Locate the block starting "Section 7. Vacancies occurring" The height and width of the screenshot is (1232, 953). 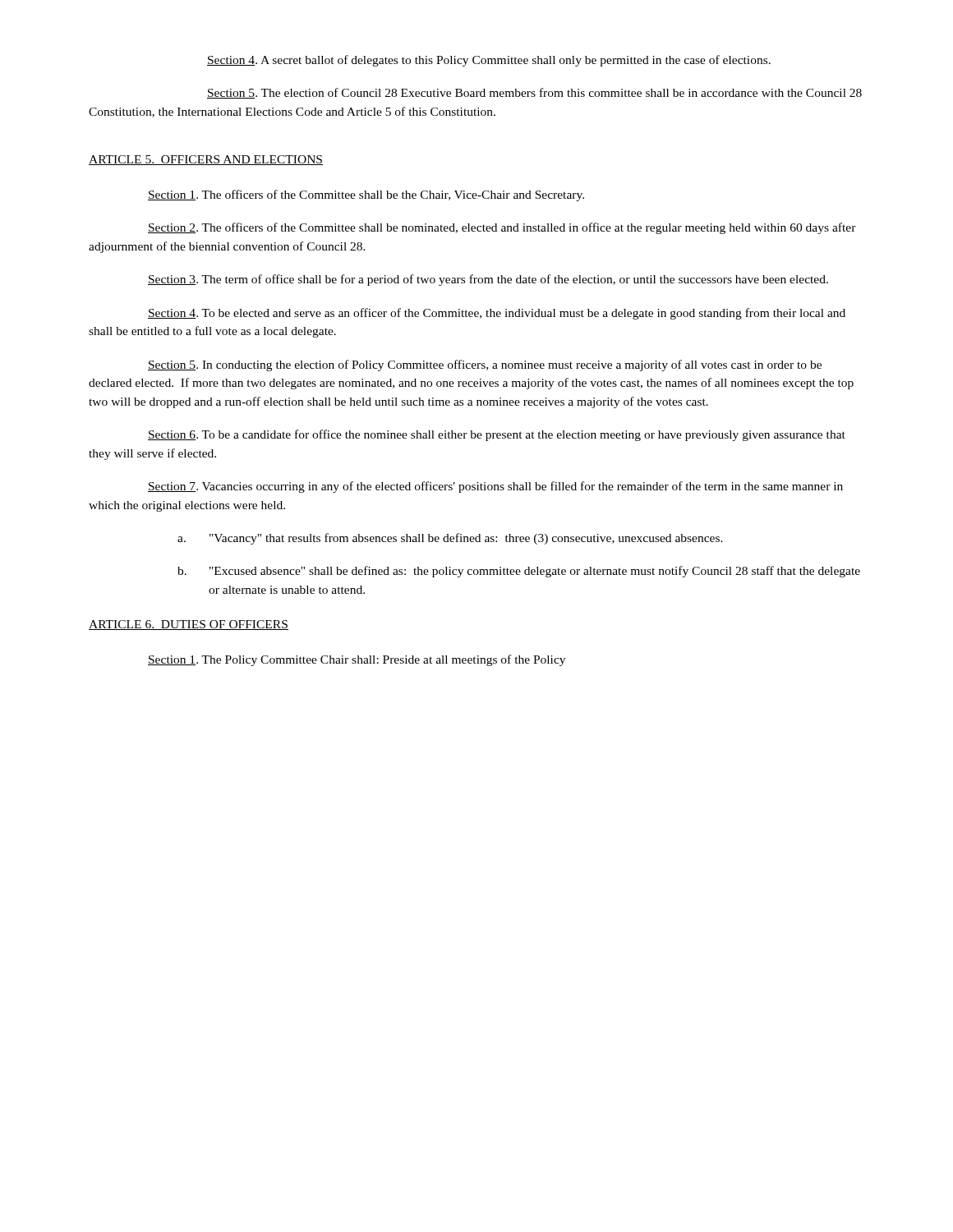[476, 496]
